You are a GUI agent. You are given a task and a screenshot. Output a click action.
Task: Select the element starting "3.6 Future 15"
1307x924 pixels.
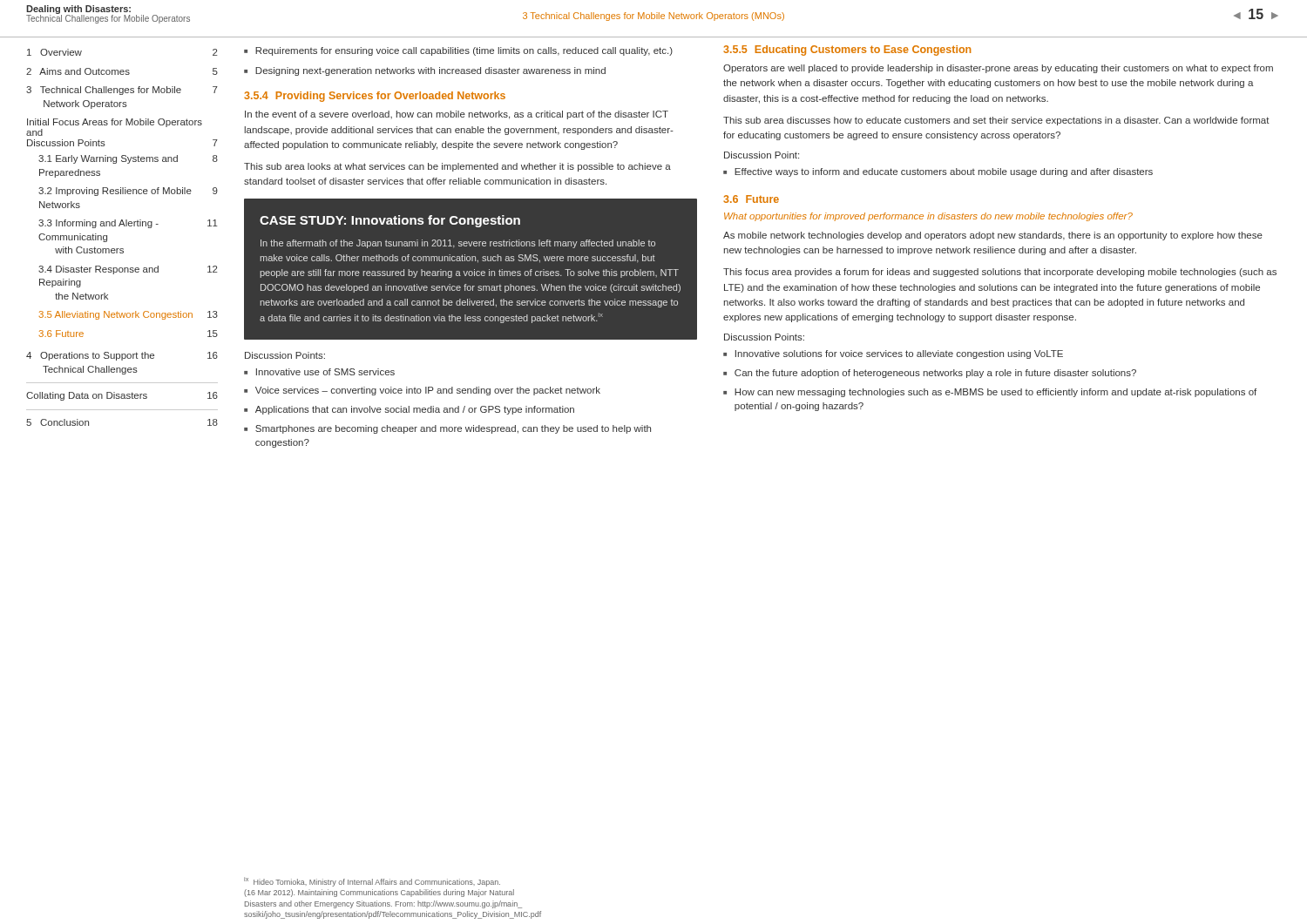(x=62, y=333)
